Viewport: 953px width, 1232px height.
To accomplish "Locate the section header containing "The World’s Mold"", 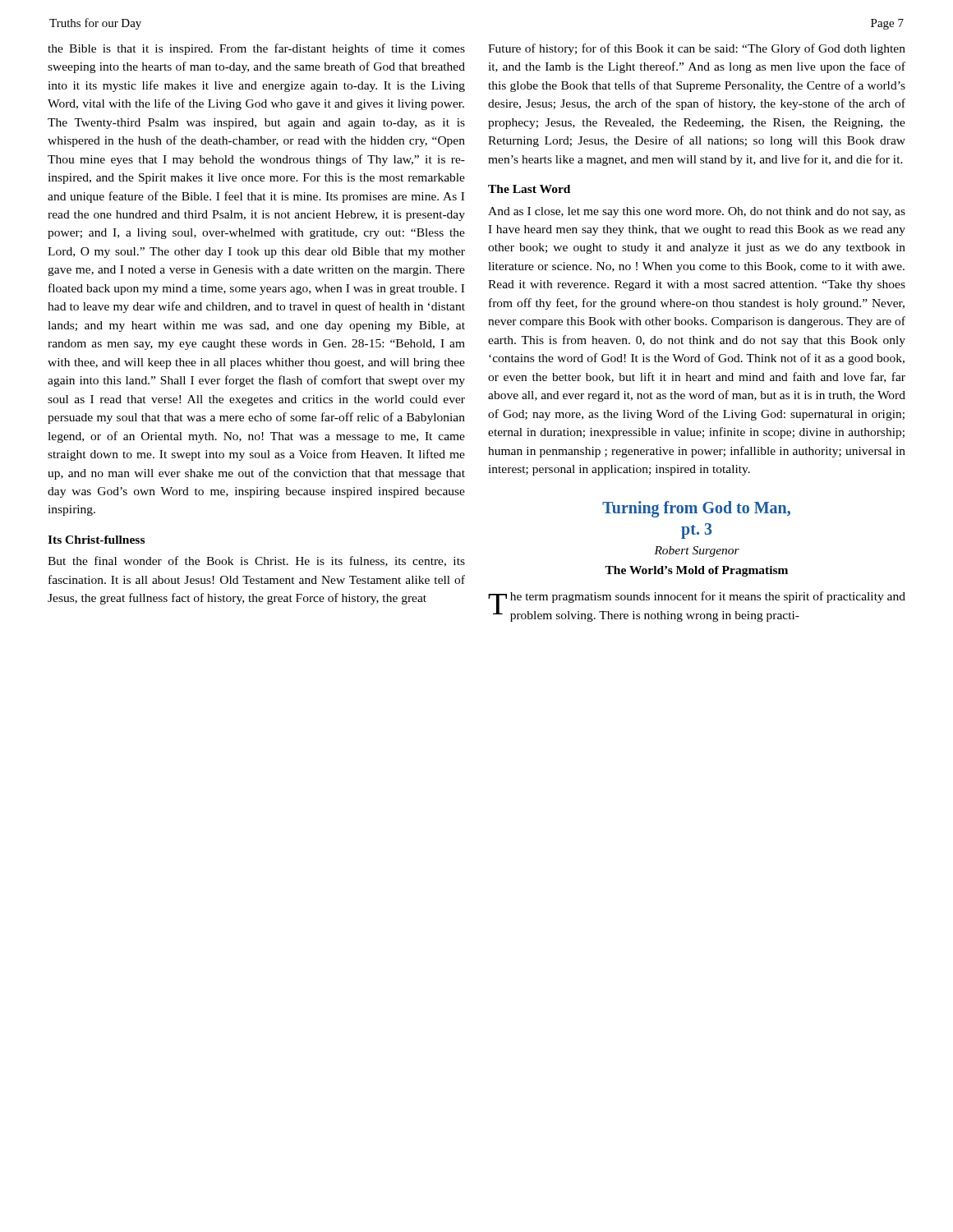I will (x=697, y=570).
